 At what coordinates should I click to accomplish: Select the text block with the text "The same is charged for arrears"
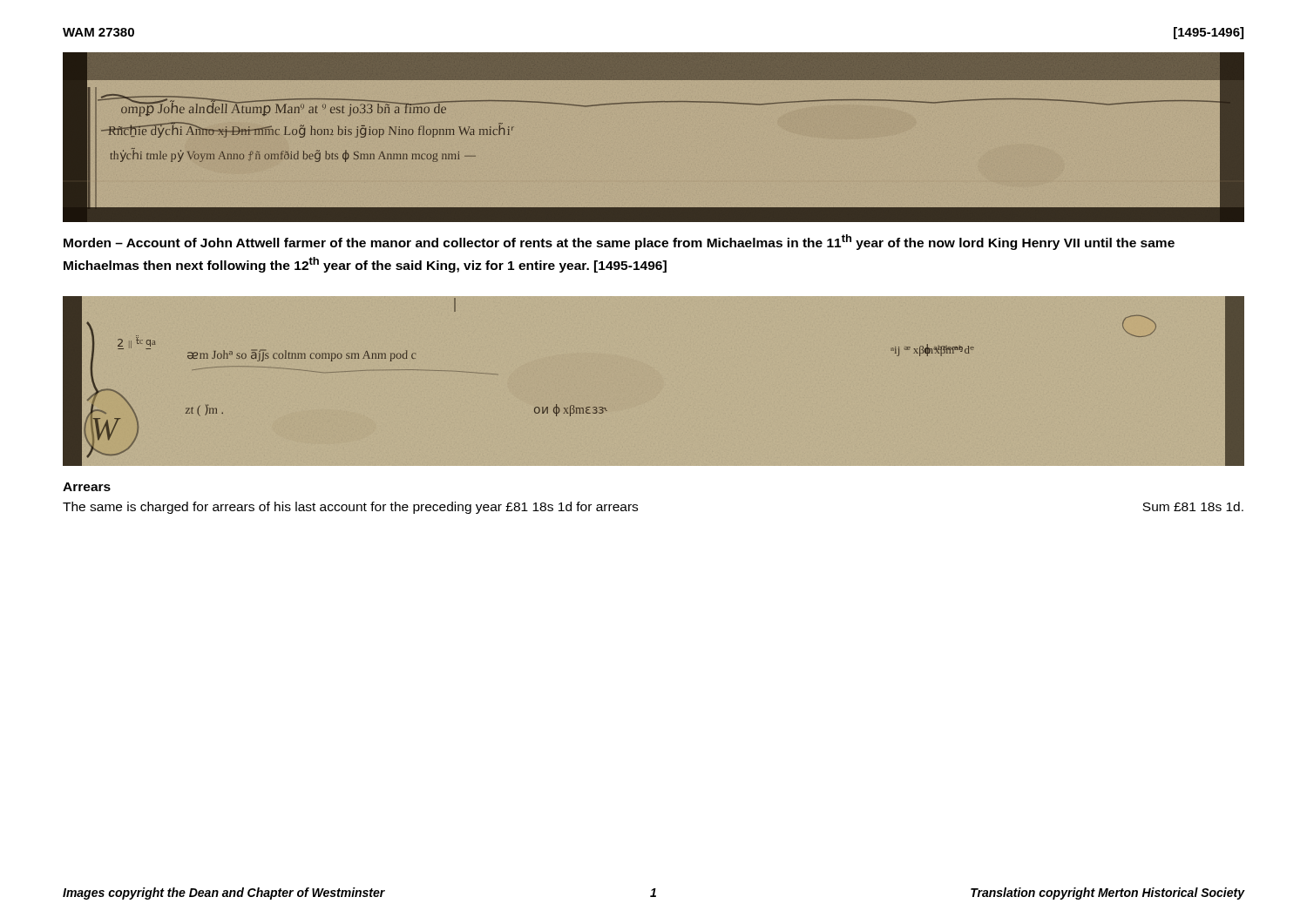[x=351, y=506]
